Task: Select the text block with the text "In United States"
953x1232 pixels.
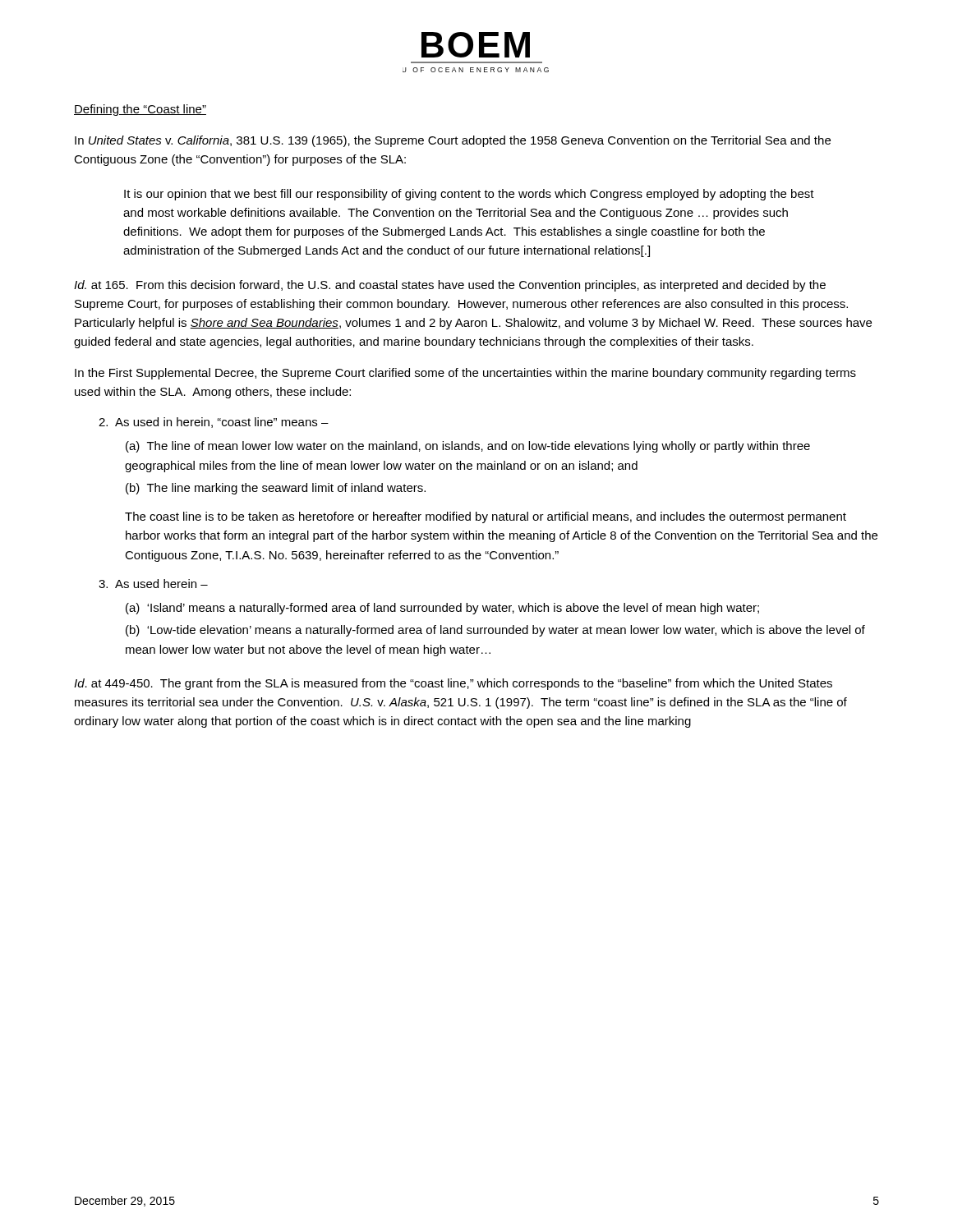Action: click(453, 150)
